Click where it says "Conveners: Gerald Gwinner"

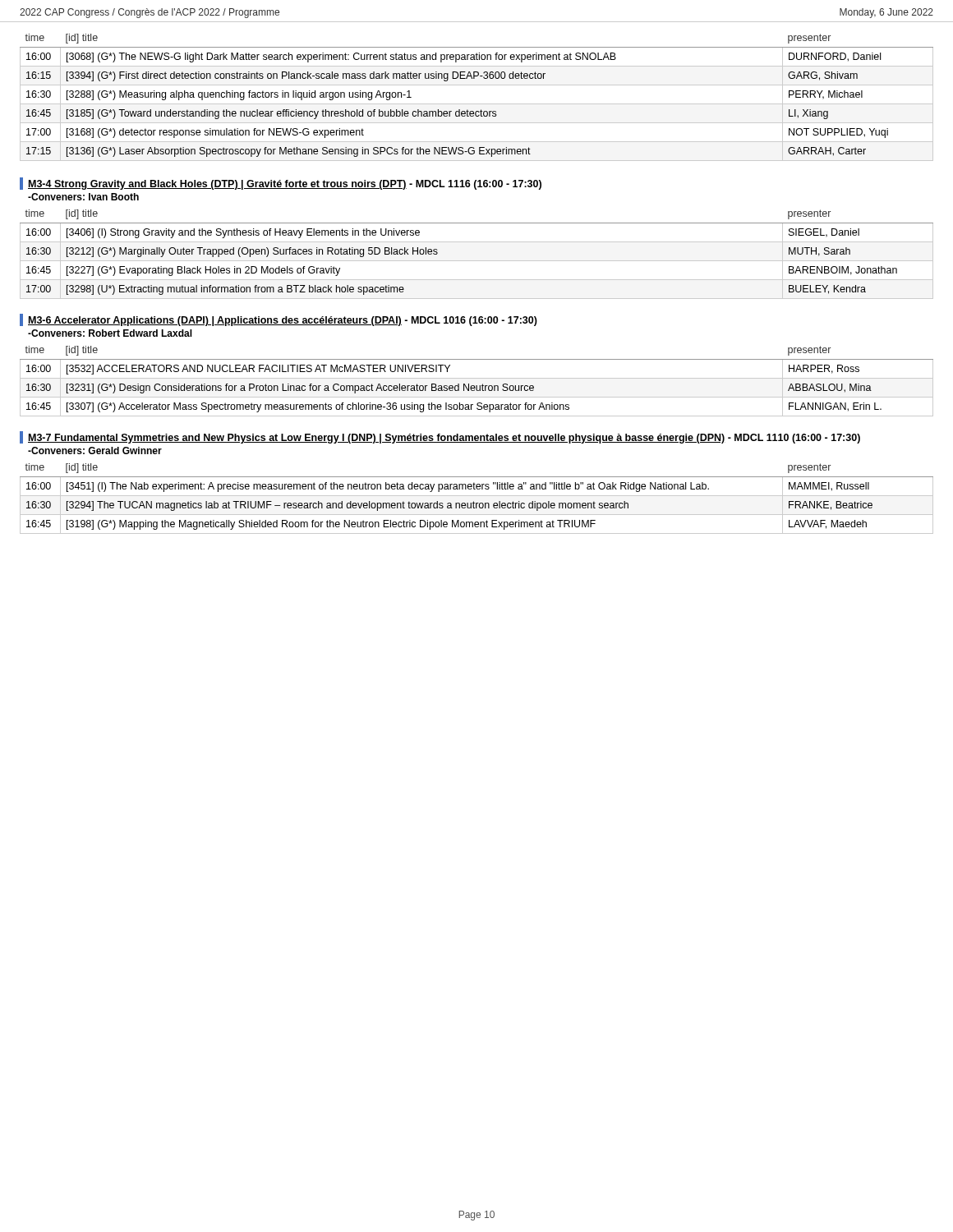pos(95,451)
